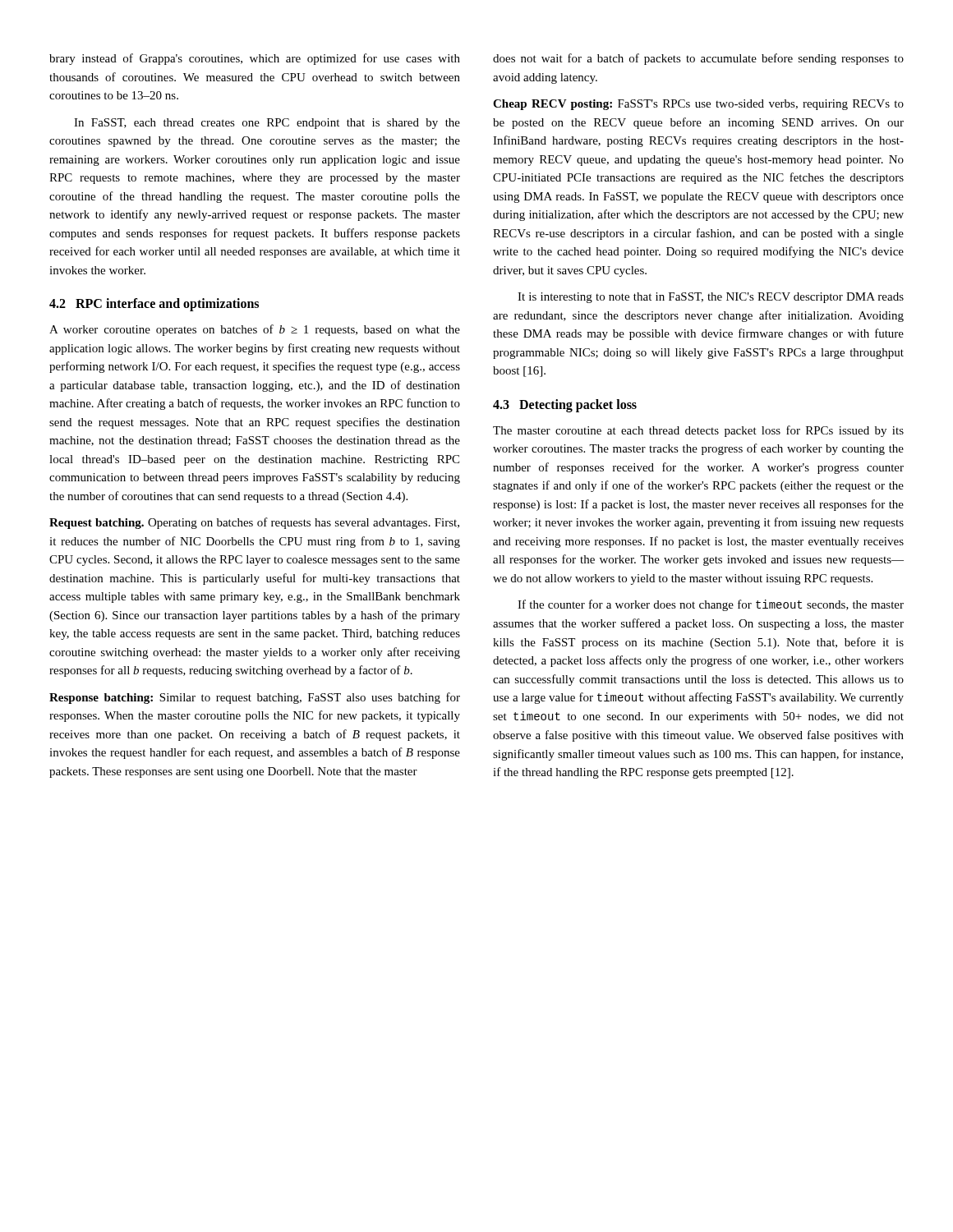Click on the text block that says "A worker coroutine operates"
This screenshot has height=1232, width=953.
tap(255, 550)
